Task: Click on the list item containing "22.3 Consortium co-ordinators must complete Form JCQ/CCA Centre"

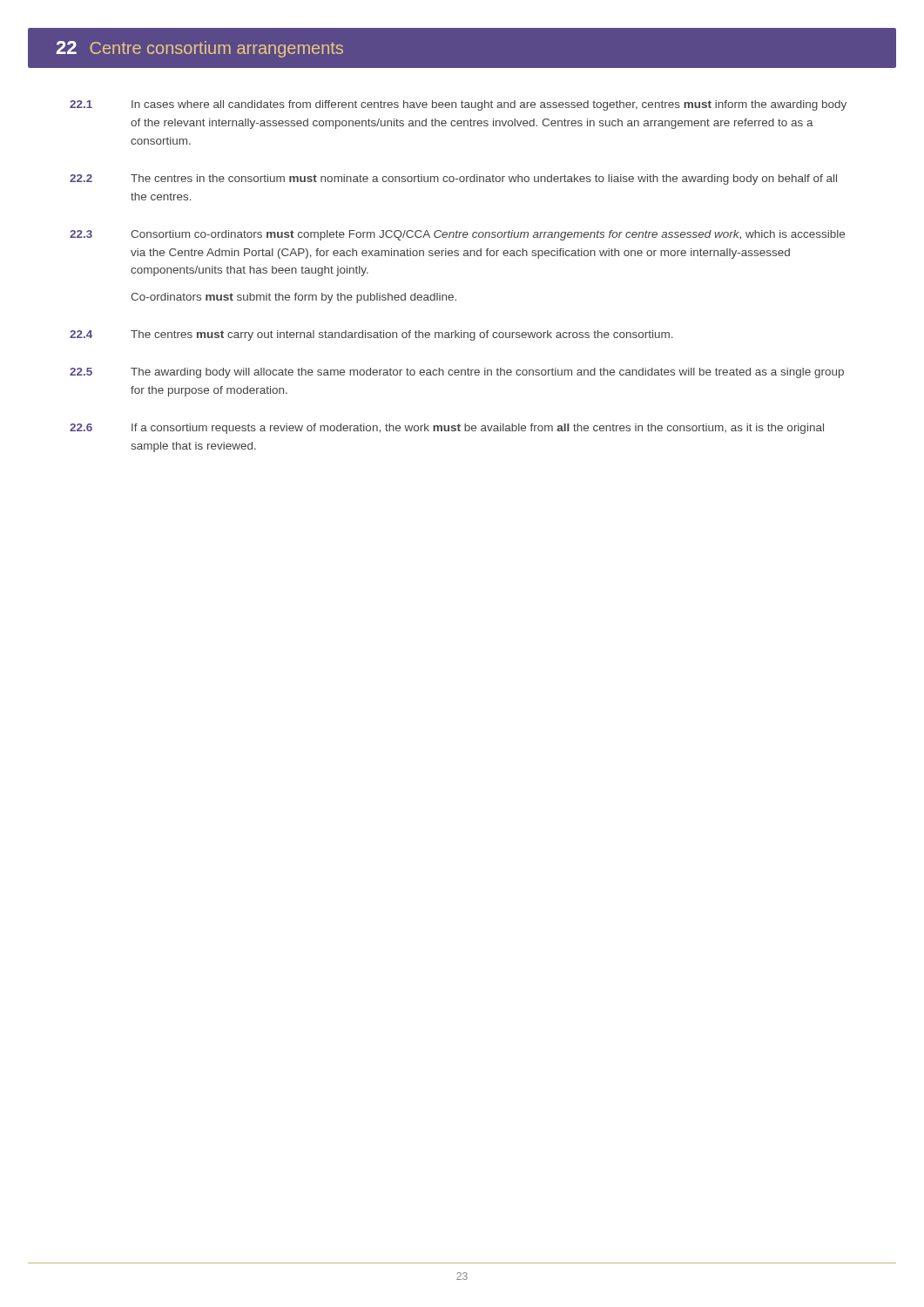Action: (x=462, y=266)
